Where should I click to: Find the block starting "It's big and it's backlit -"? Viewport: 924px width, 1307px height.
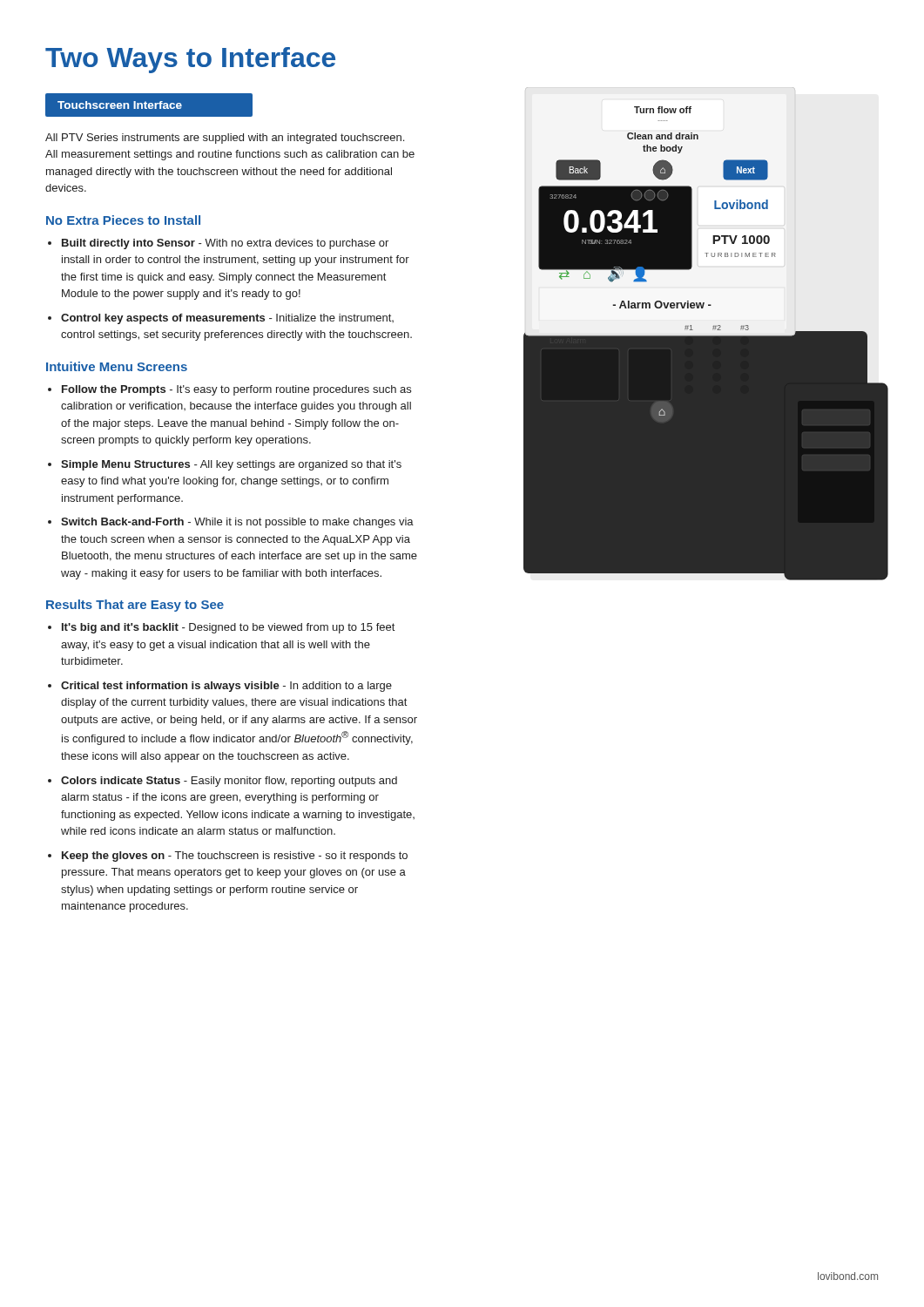pyautogui.click(x=228, y=644)
